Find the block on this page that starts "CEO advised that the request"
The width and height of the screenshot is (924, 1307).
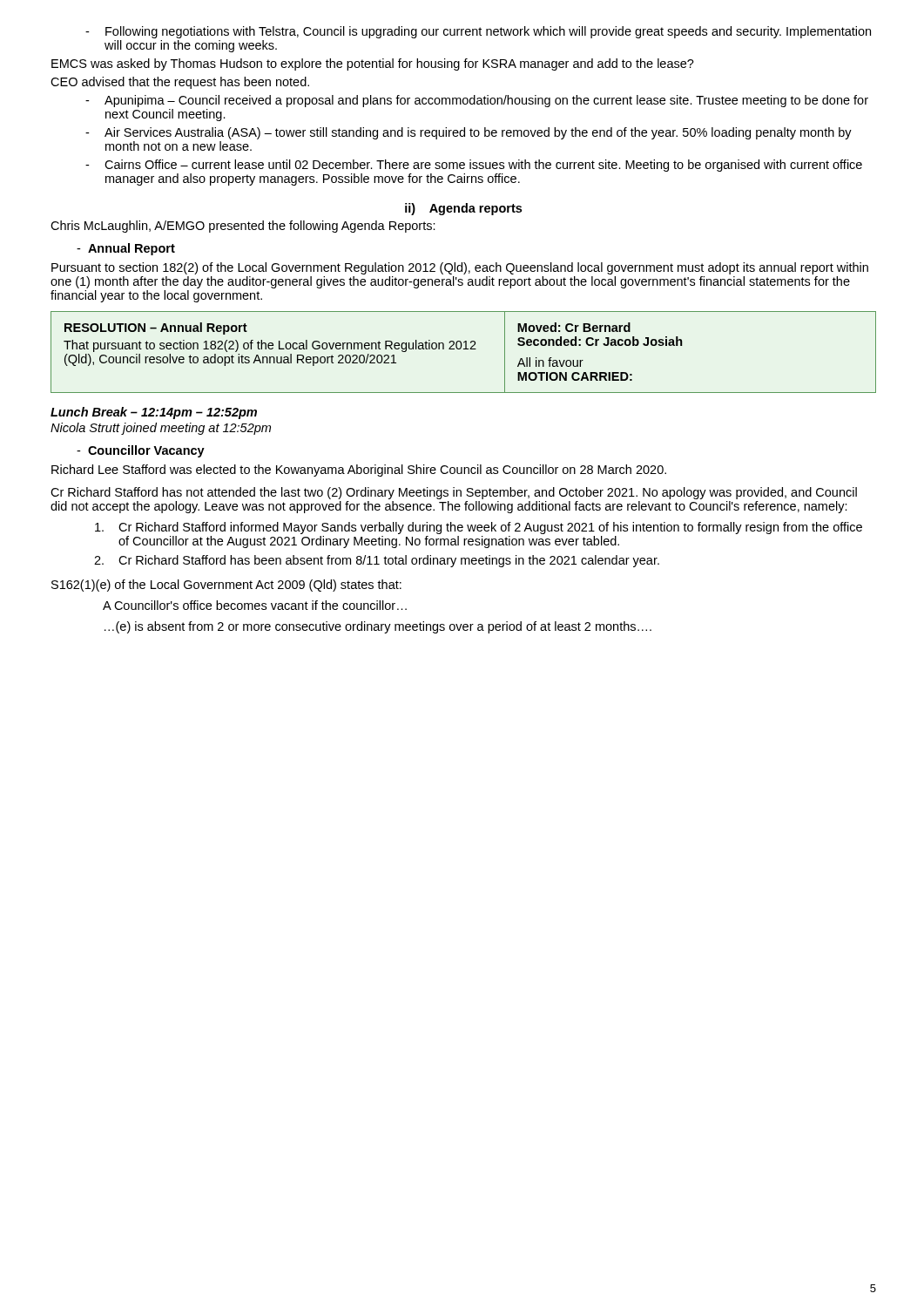[x=180, y=82]
